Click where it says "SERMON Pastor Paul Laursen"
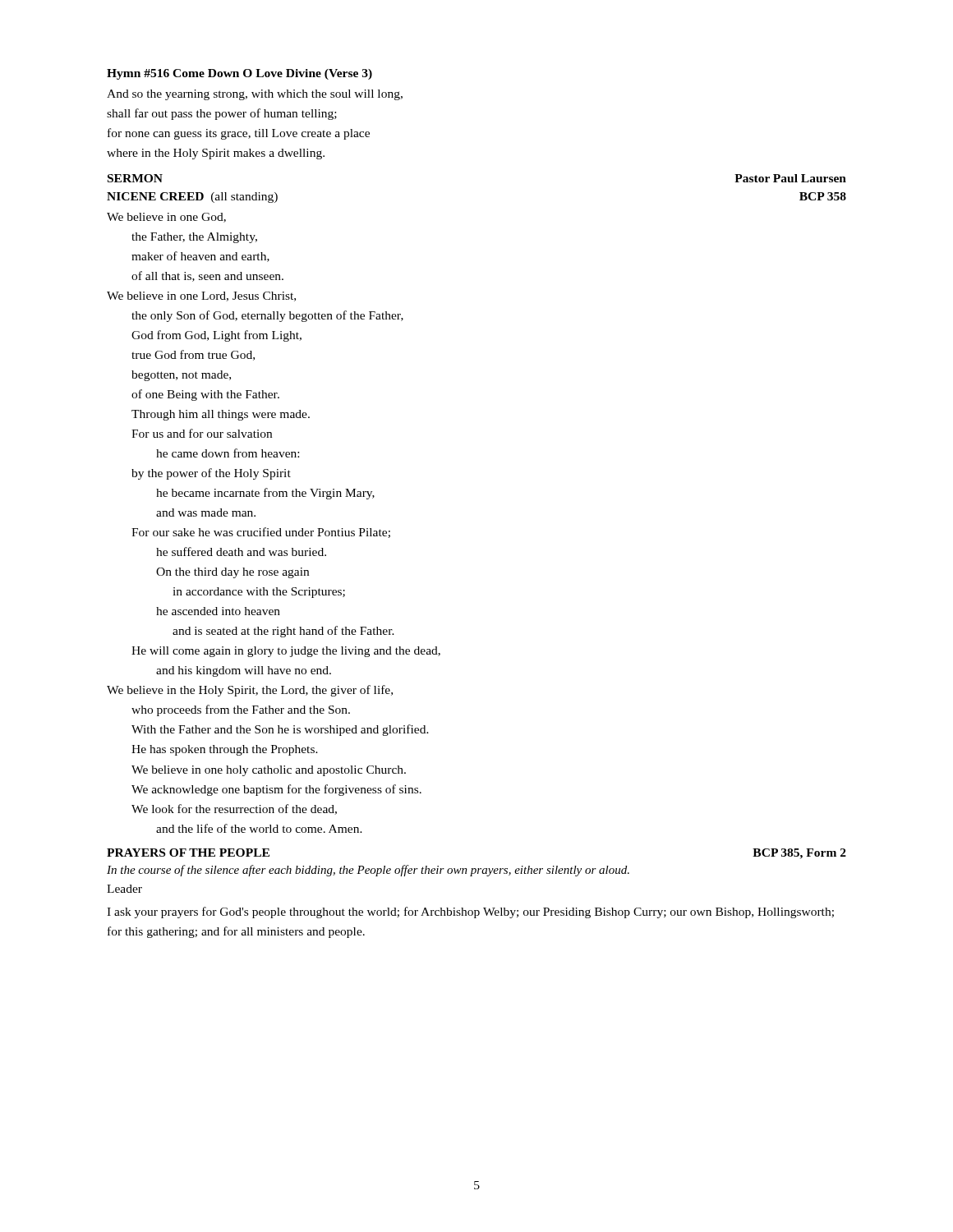 pyautogui.click(x=137, y=178)
